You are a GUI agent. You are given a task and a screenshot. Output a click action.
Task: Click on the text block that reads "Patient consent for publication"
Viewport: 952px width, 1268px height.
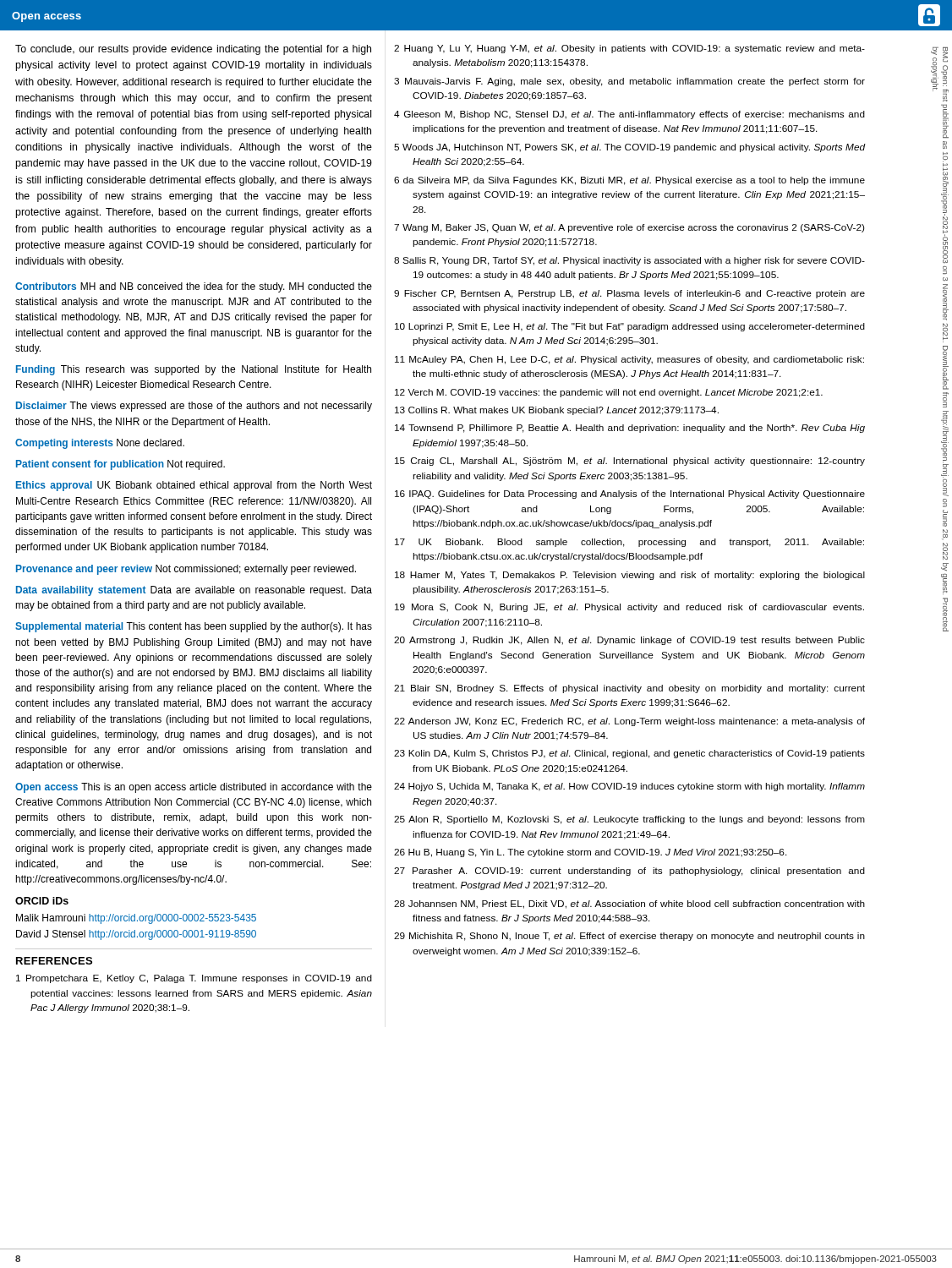tap(120, 464)
